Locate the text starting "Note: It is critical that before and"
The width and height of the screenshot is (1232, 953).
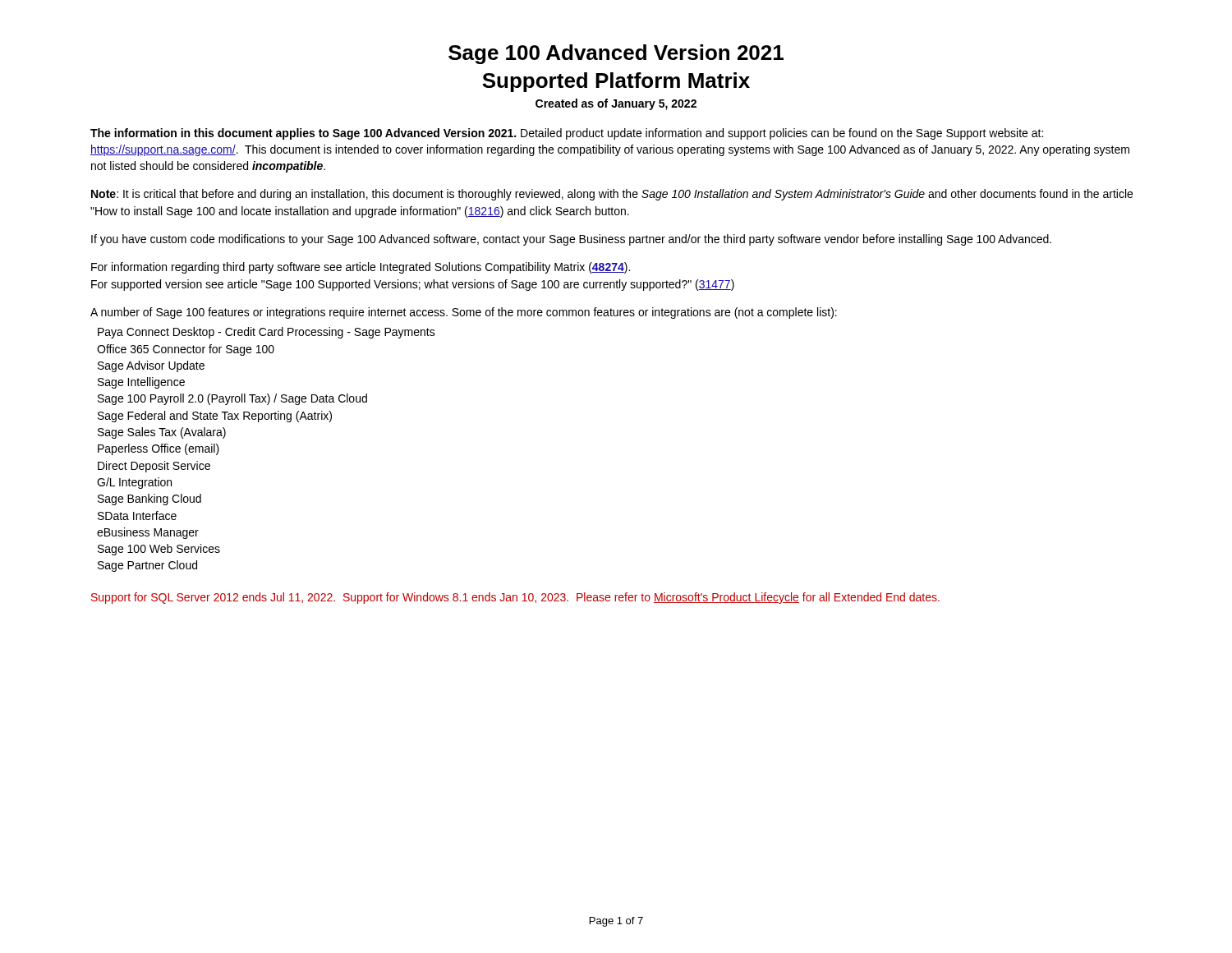612,203
